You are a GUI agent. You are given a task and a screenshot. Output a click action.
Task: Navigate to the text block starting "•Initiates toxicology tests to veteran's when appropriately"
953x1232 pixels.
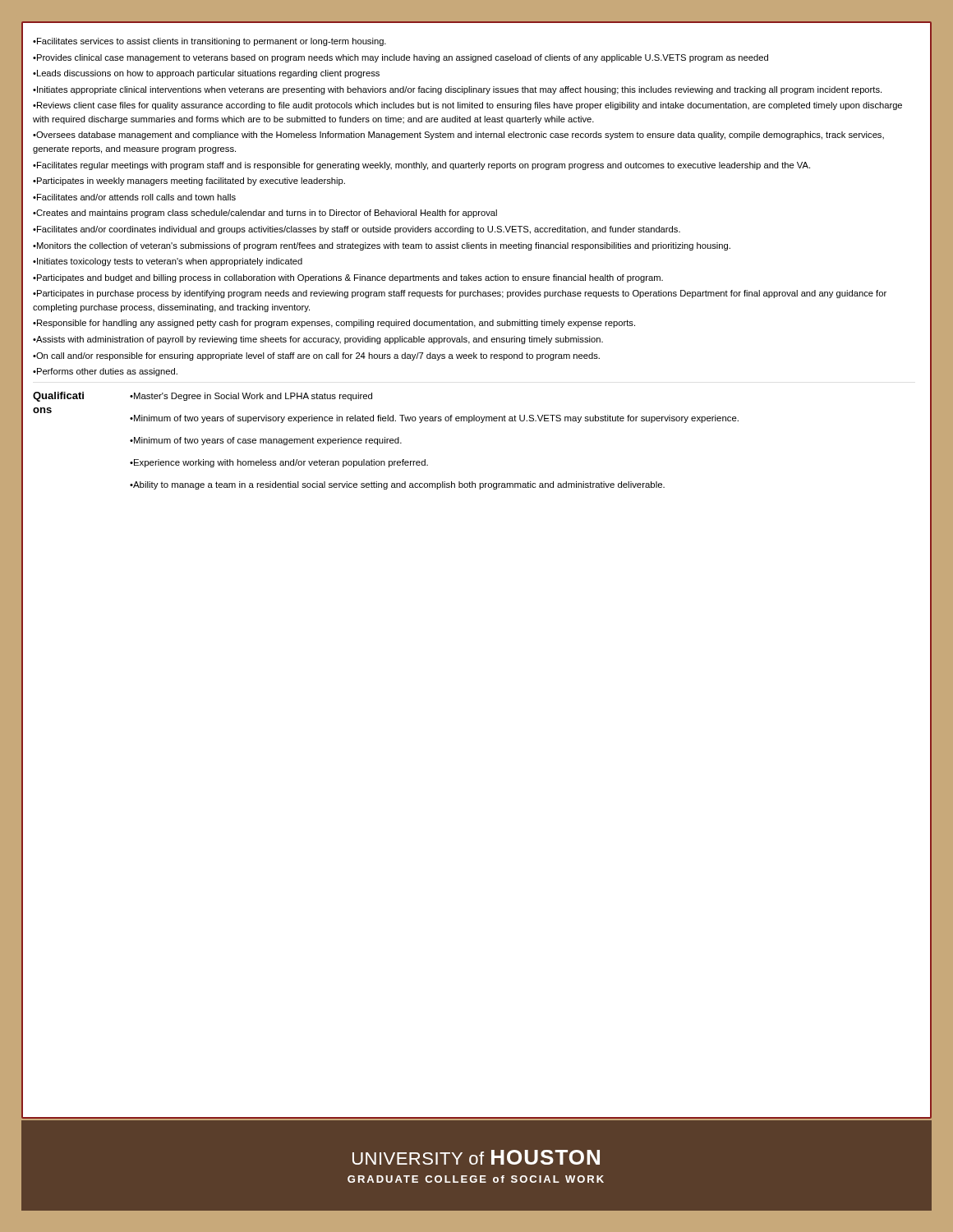click(x=168, y=262)
